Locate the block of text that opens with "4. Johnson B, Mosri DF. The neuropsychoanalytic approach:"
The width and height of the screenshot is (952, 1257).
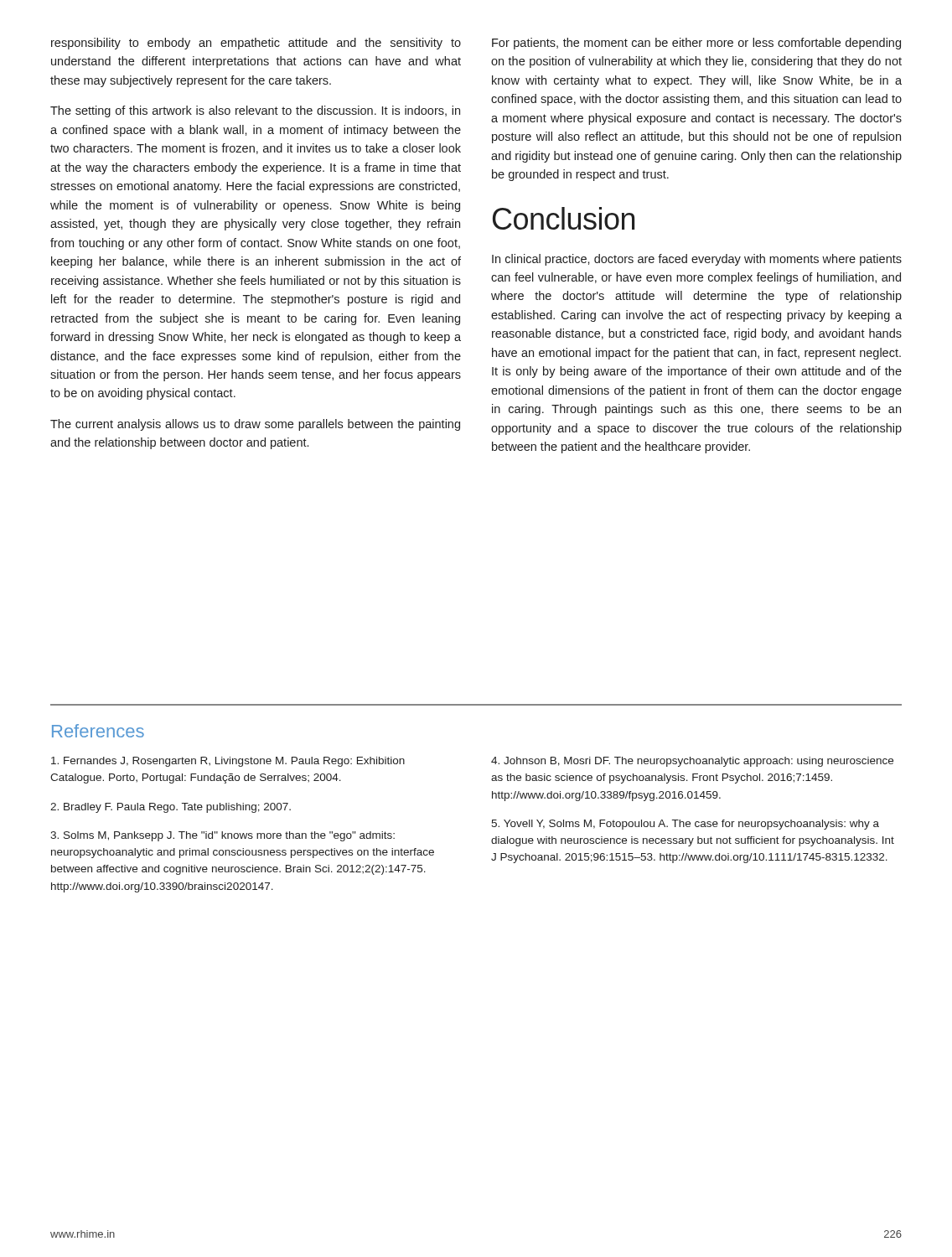693,777
